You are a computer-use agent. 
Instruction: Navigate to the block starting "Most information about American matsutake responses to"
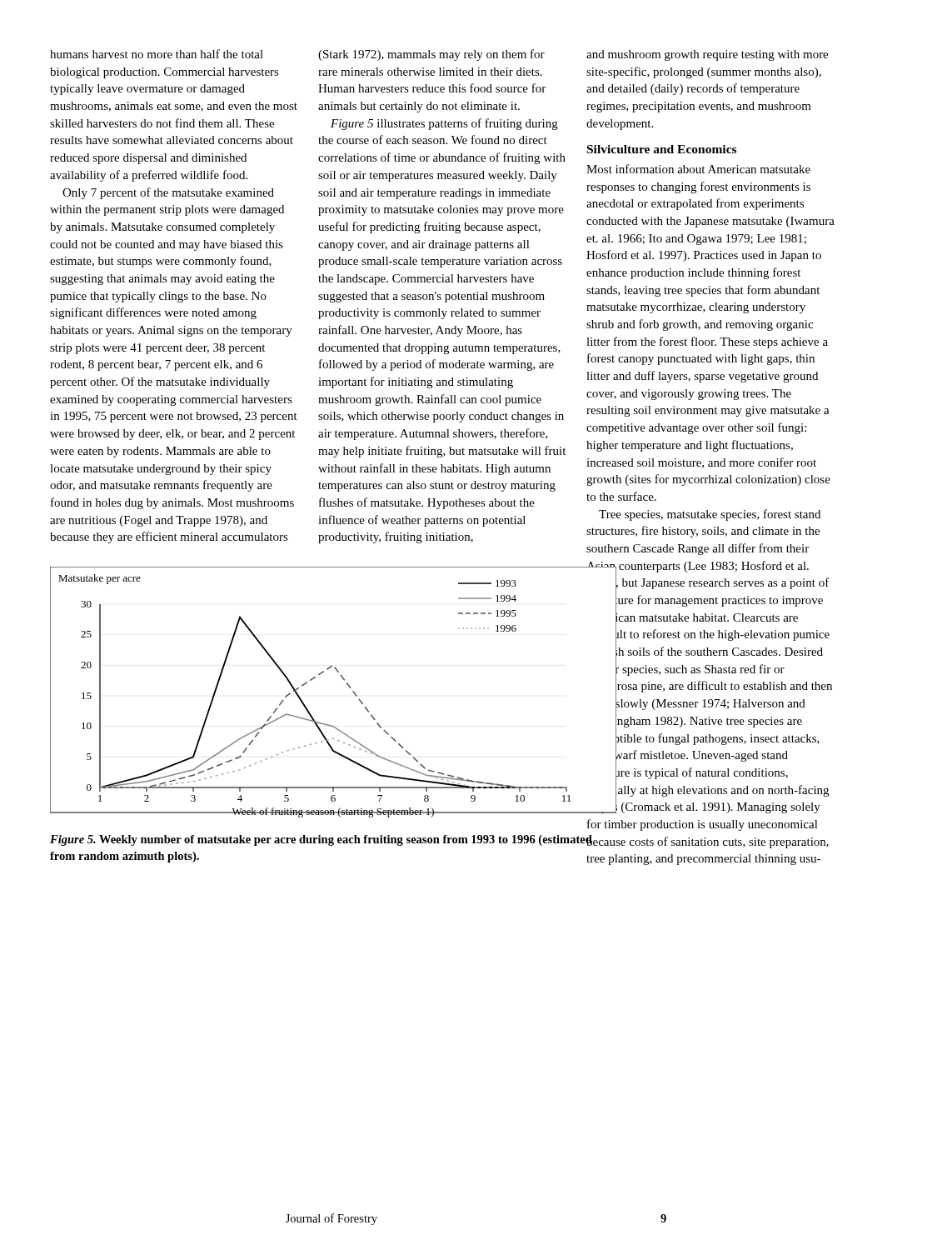[x=710, y=514]
